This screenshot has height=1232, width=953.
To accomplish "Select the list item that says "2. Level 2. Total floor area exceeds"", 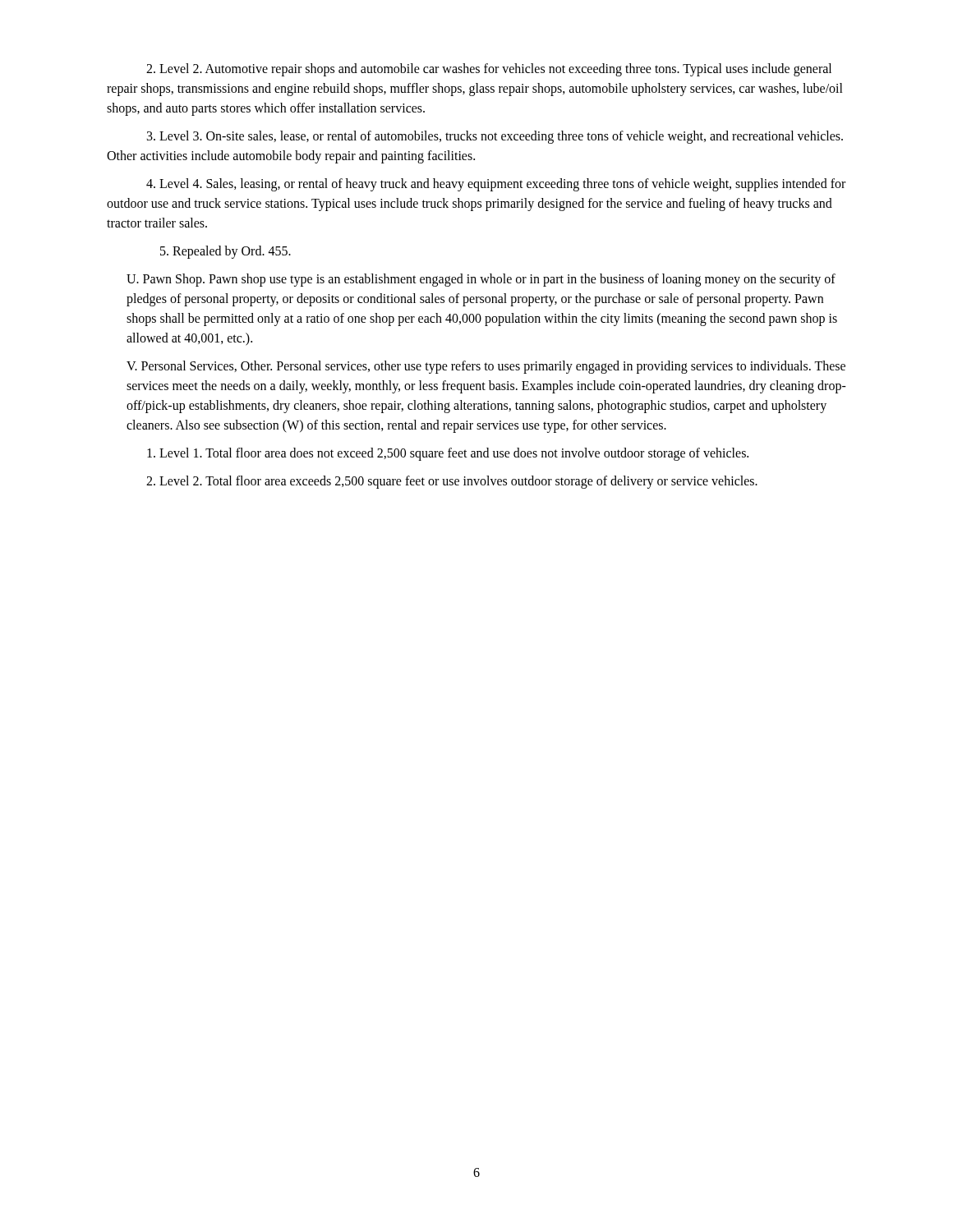I will [476, 481].
